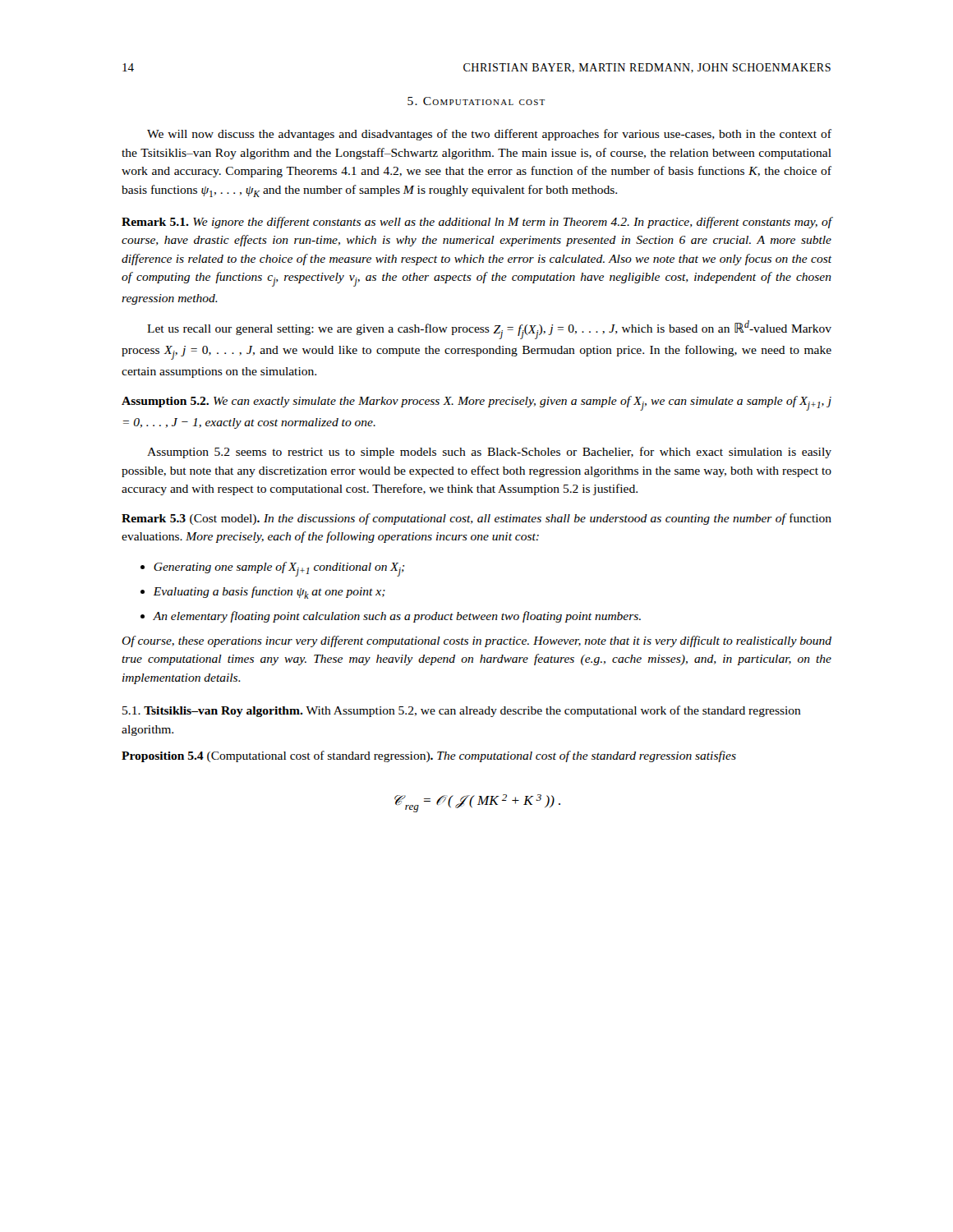Viewport: 953px width, 1232px height.
Task: Navigate to the region starting "Generating one sample of Xj+1 conditional"
Action: pos(279,568)
